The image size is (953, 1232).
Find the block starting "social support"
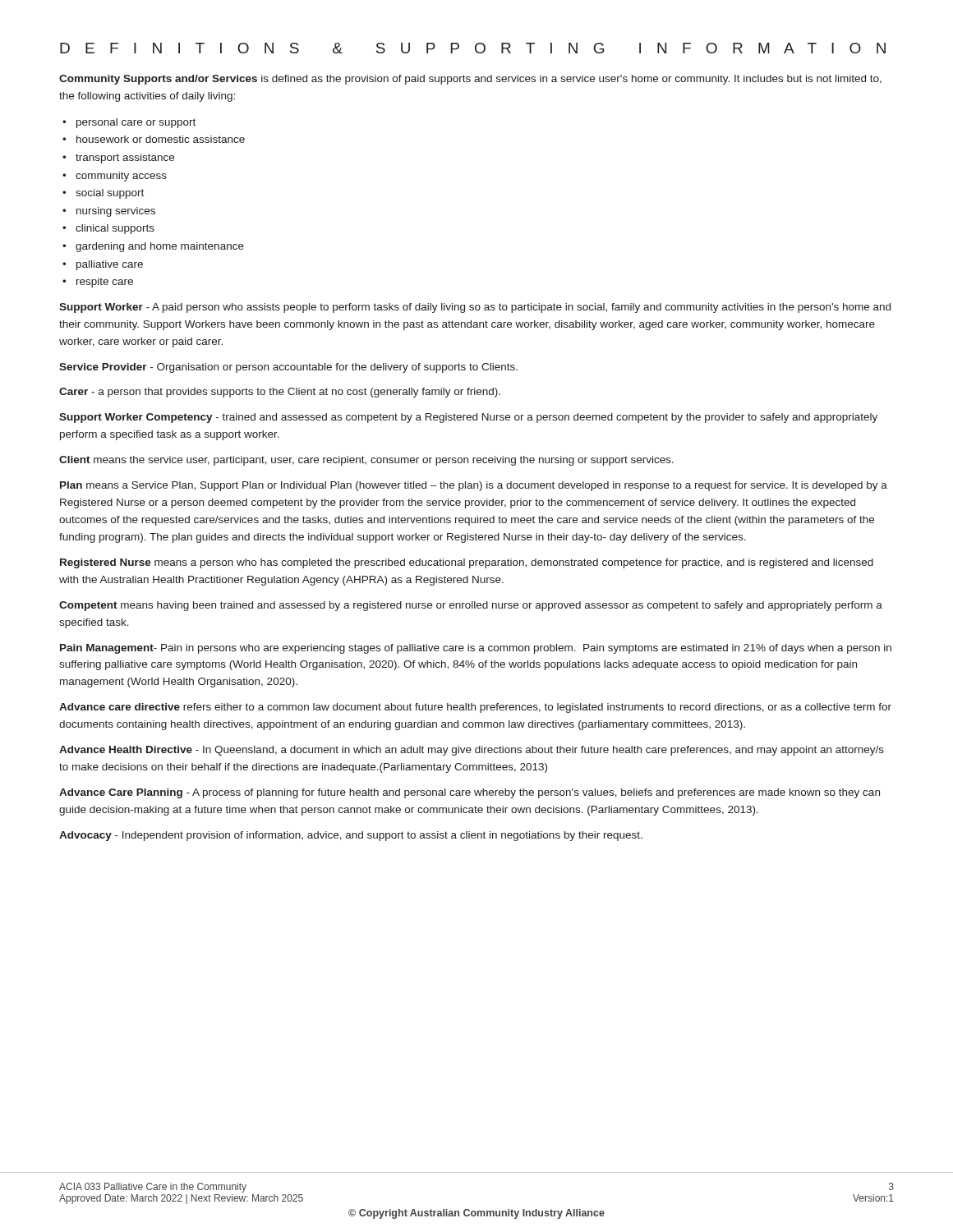coord(110,193)
